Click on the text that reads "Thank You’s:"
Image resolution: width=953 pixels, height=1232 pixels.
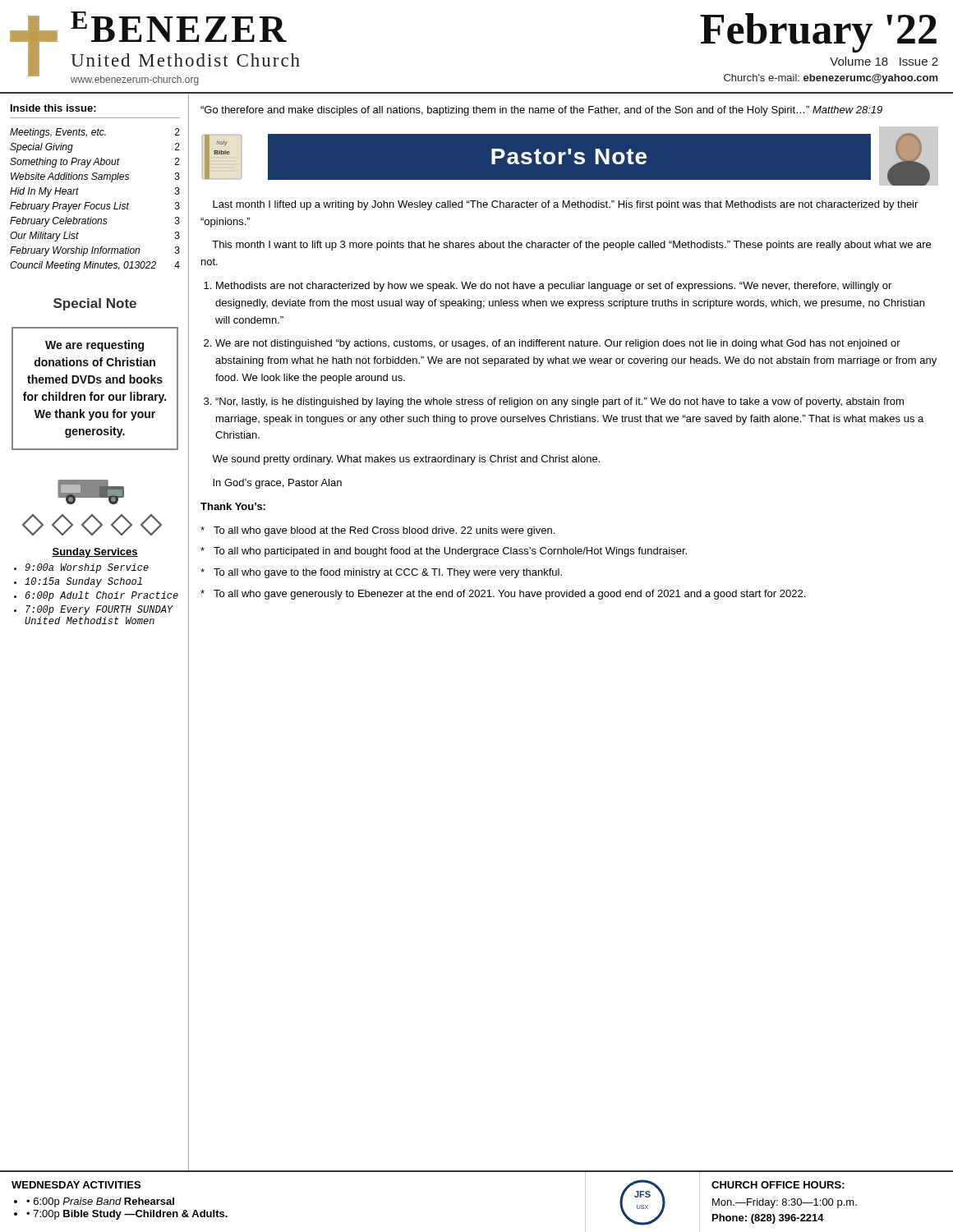point(233,506)
